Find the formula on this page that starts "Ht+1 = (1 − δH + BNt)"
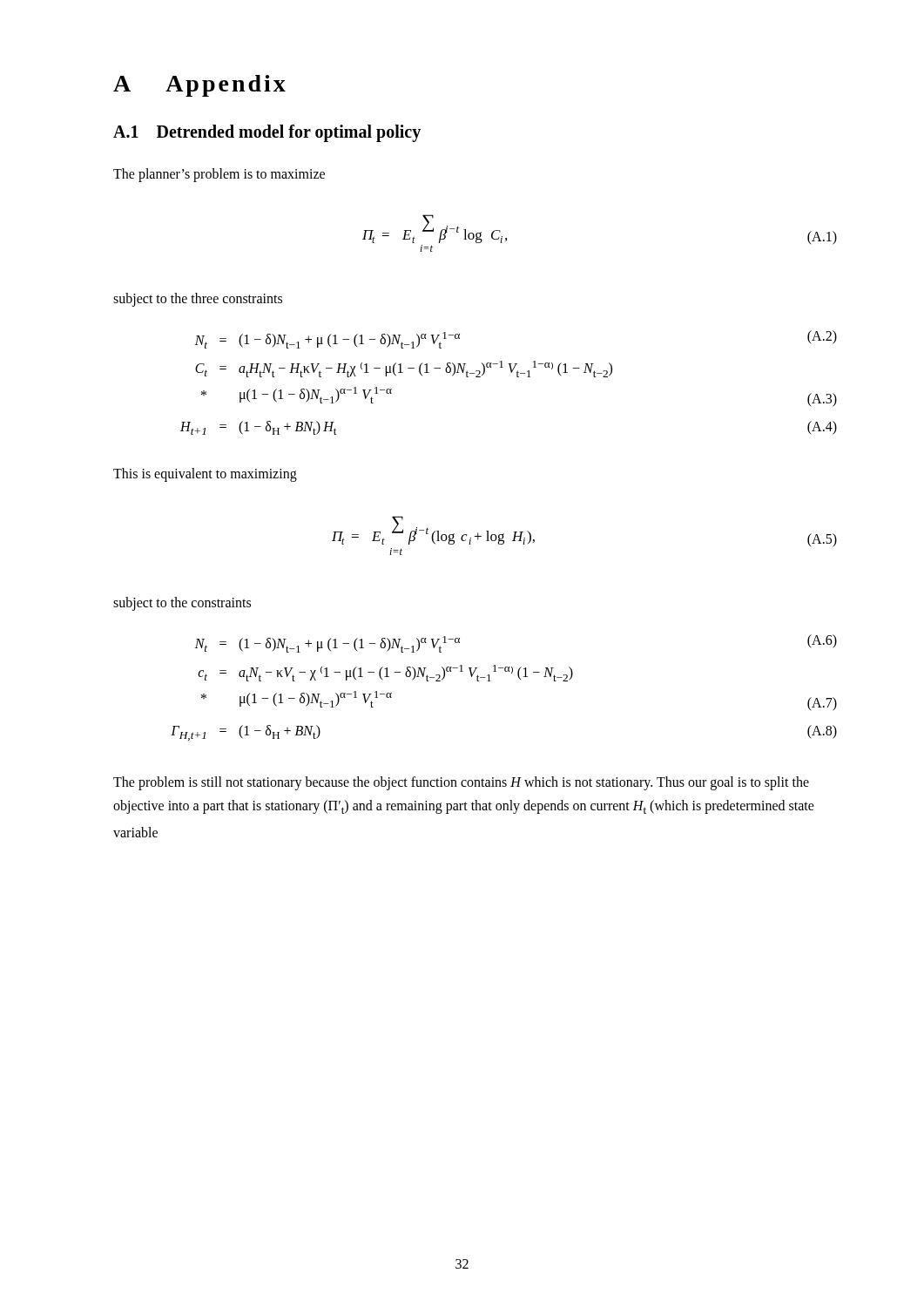 pyautogui.click(x=267, y=427)
